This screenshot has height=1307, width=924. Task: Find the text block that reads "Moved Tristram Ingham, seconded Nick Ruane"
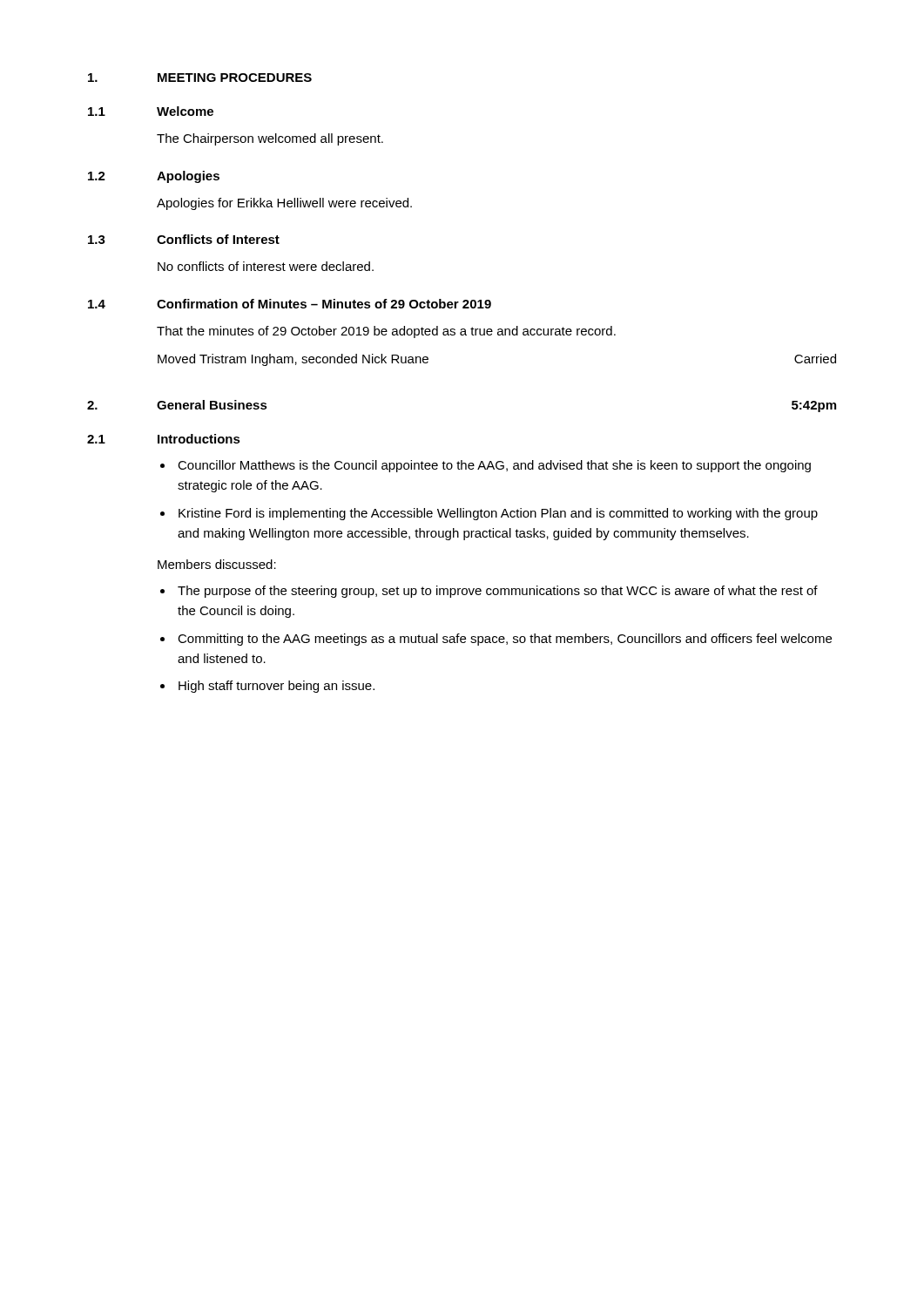289,359
